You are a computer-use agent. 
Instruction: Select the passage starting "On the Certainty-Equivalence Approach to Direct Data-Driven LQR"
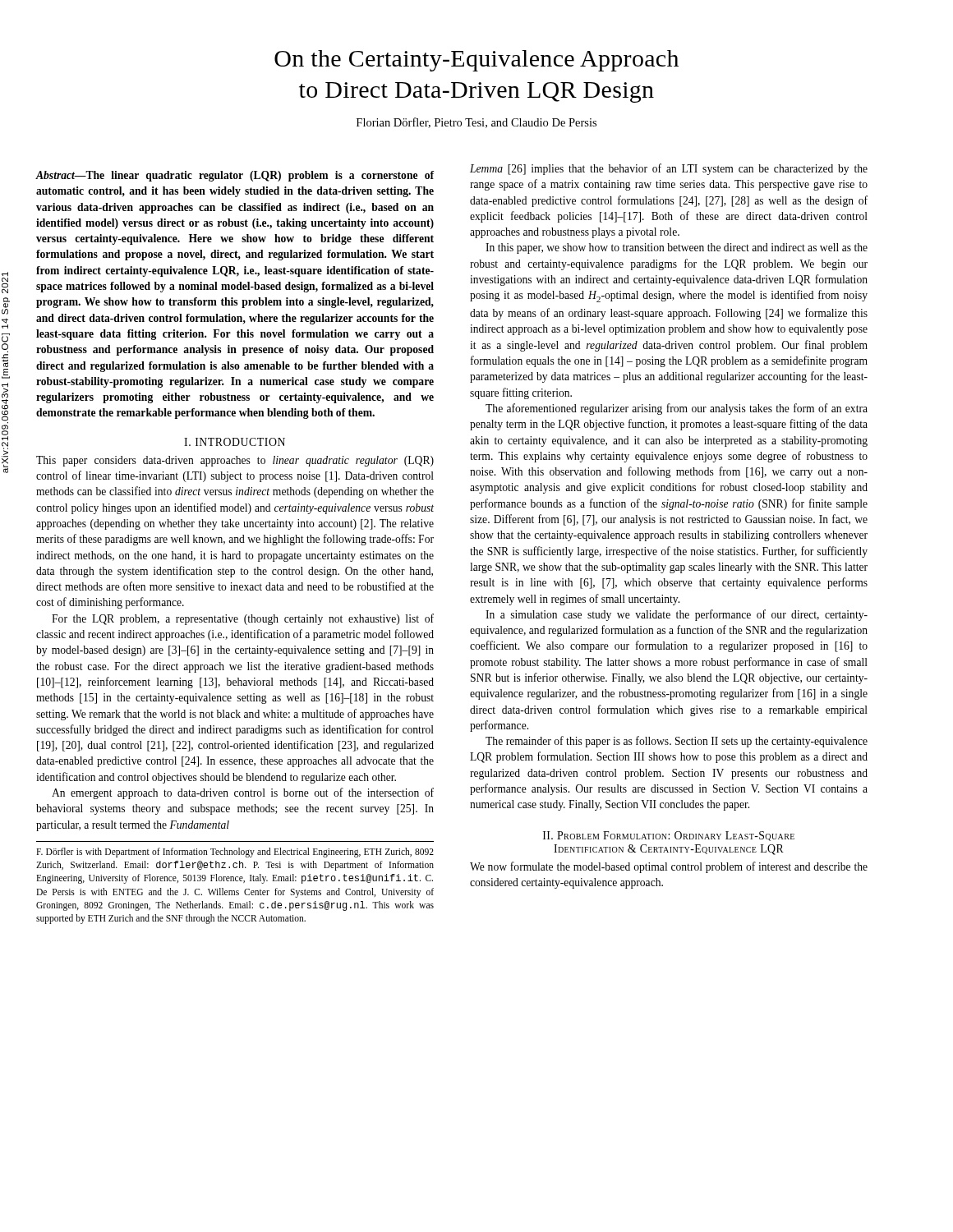pos(476,86)
